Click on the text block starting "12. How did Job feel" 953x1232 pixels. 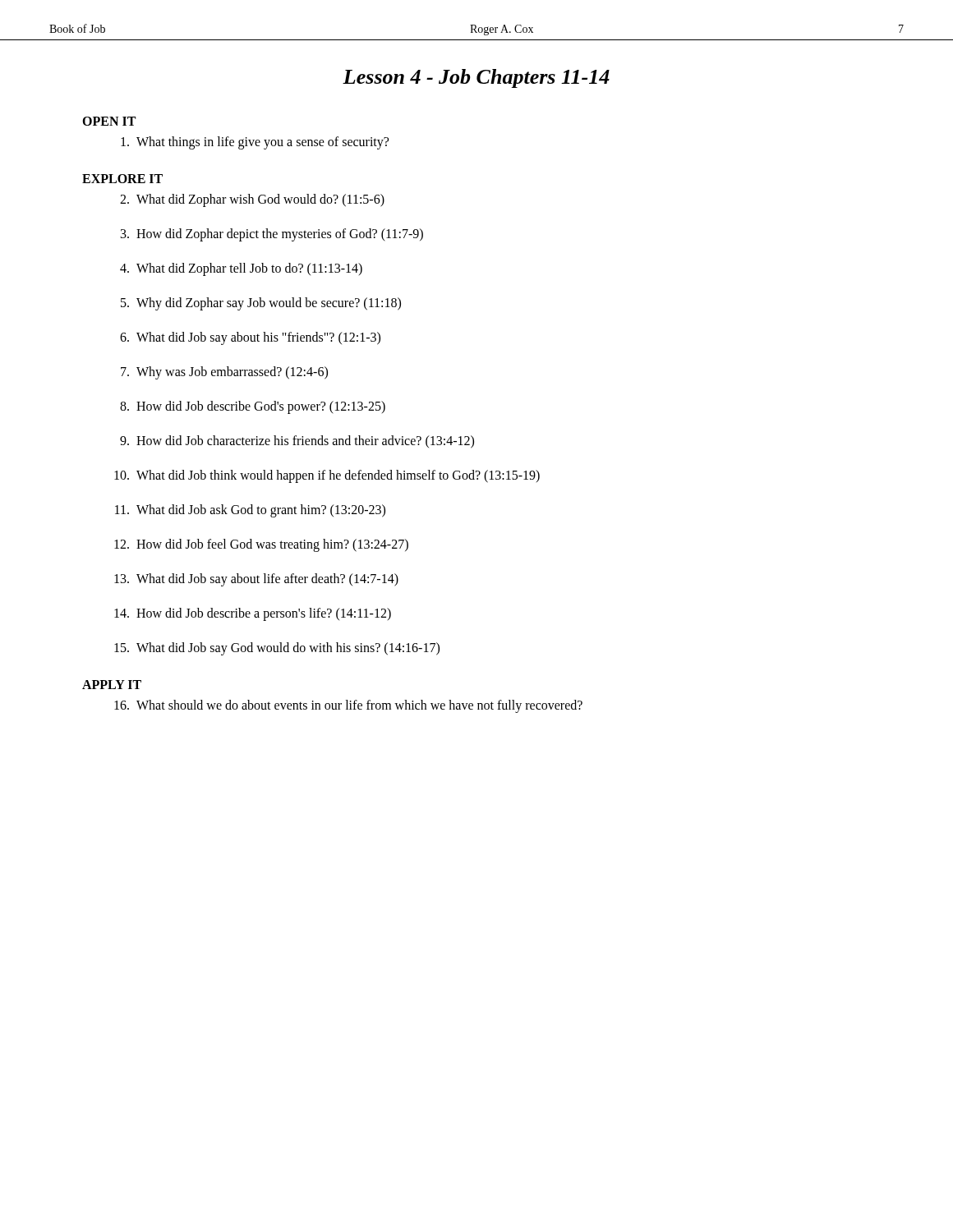tap(261, 545)
